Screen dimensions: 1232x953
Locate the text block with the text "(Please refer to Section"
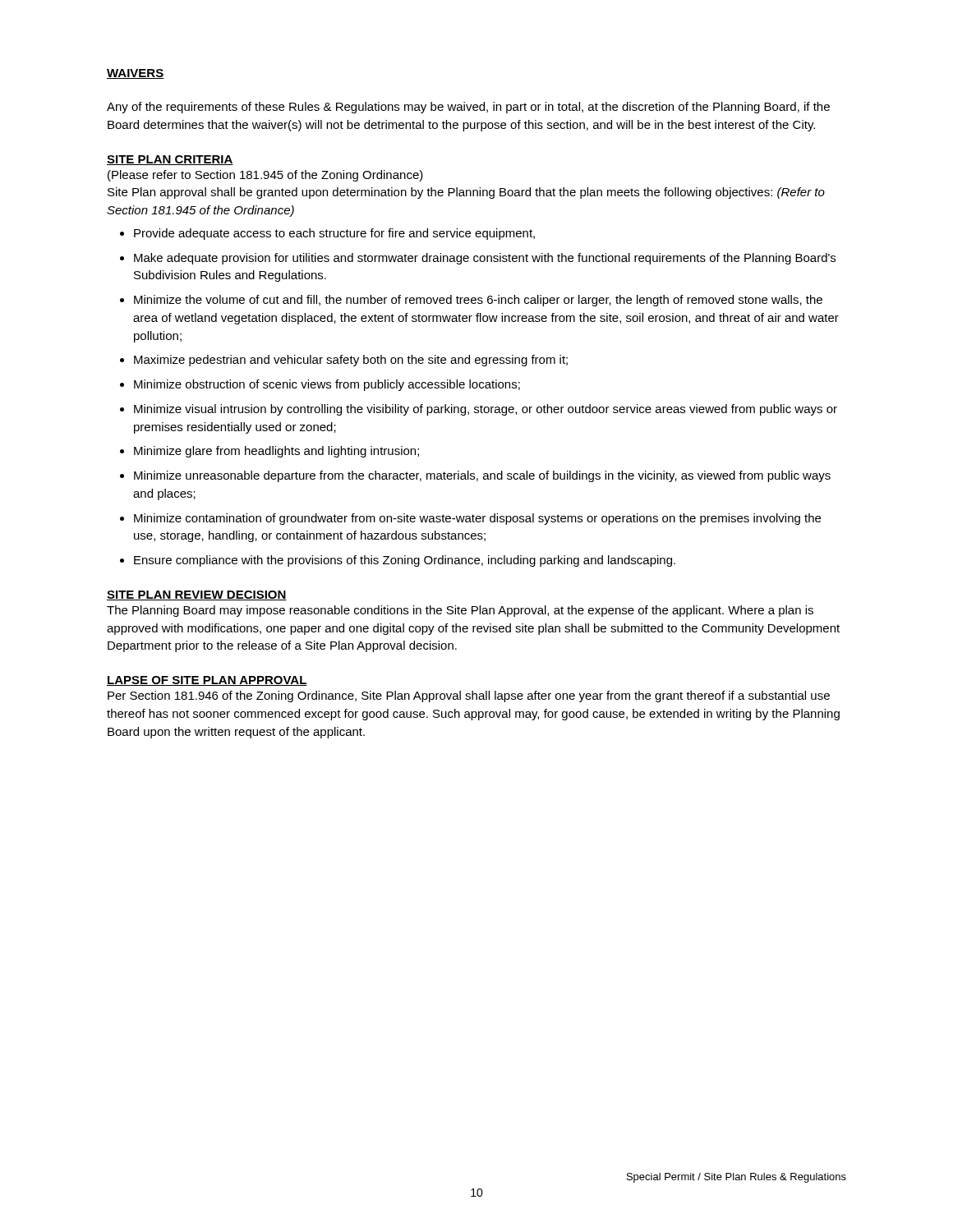click(476, 192)
